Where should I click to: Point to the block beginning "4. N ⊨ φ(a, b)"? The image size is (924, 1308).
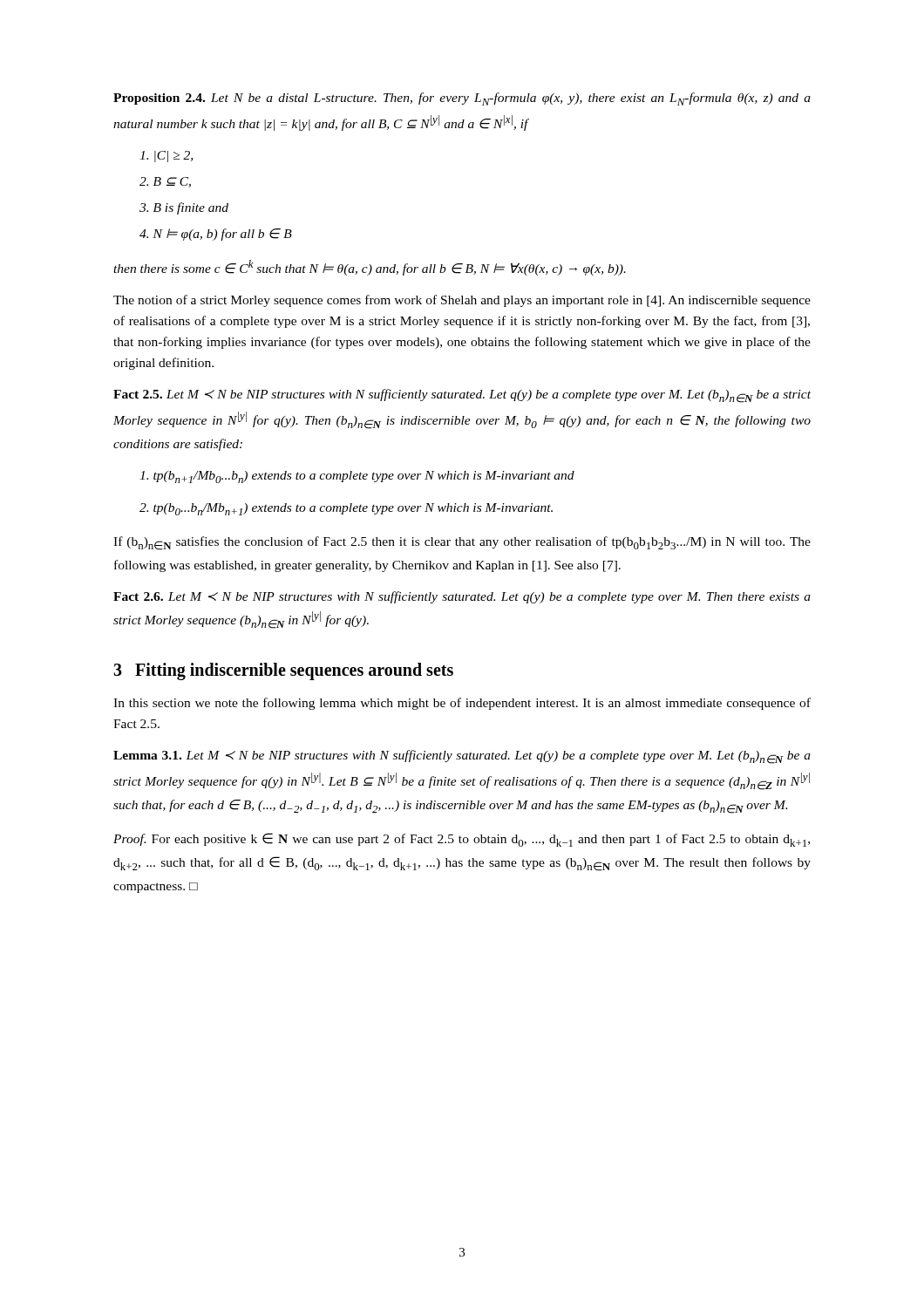(216, 234)
